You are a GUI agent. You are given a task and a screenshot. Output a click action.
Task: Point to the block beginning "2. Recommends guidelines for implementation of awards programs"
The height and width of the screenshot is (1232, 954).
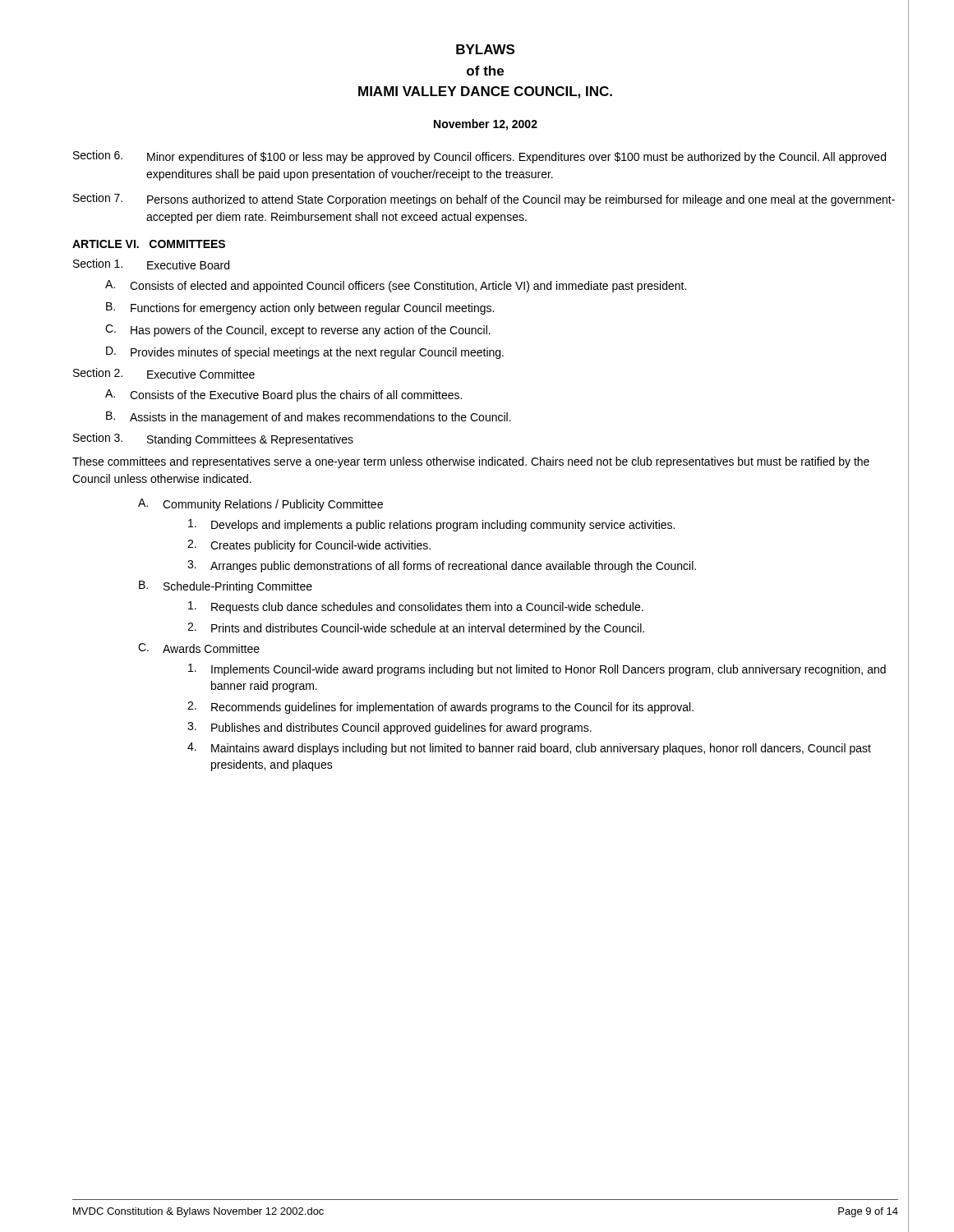[543, 707]
